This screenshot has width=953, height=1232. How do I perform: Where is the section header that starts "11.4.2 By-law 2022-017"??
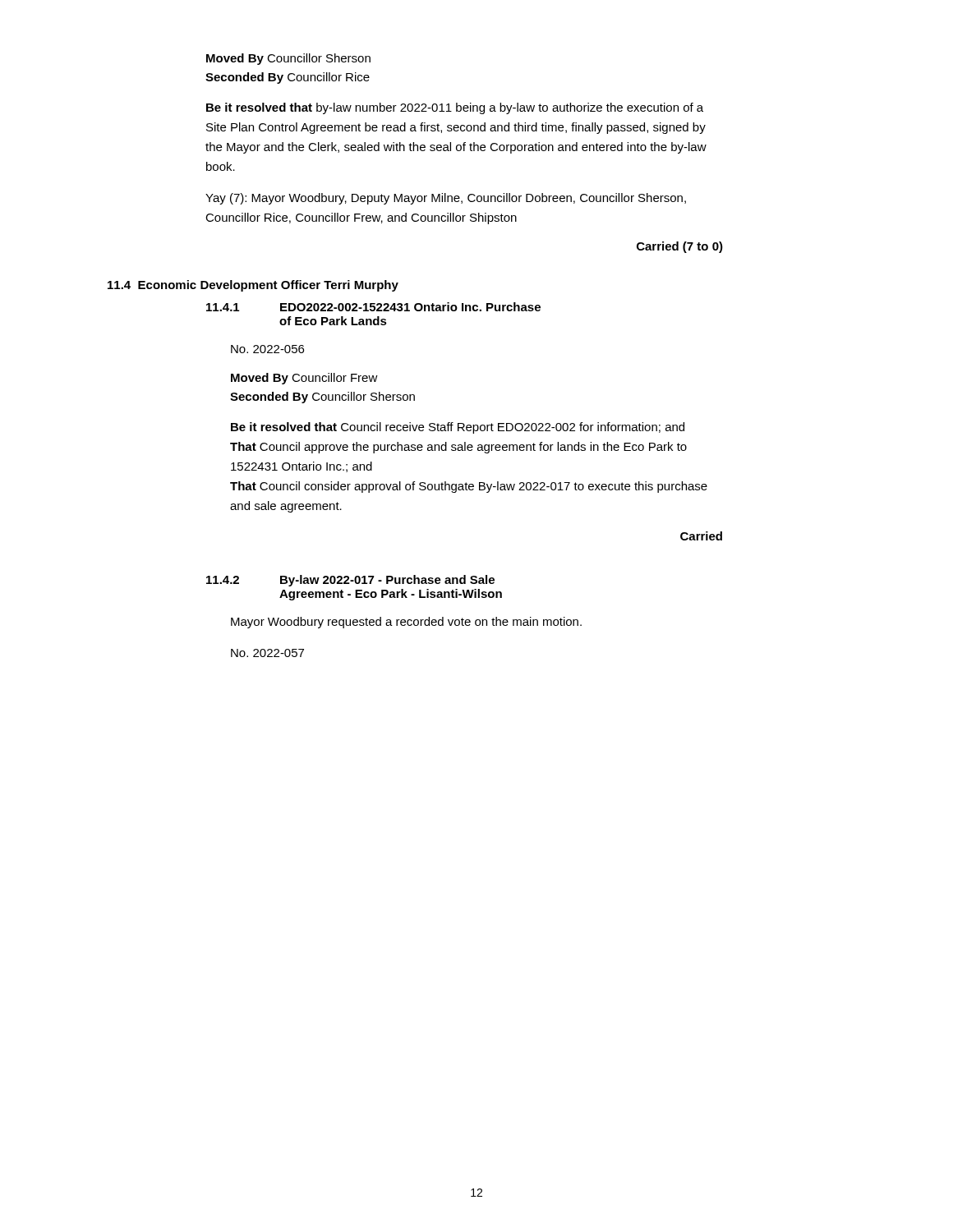click(354, 586)
